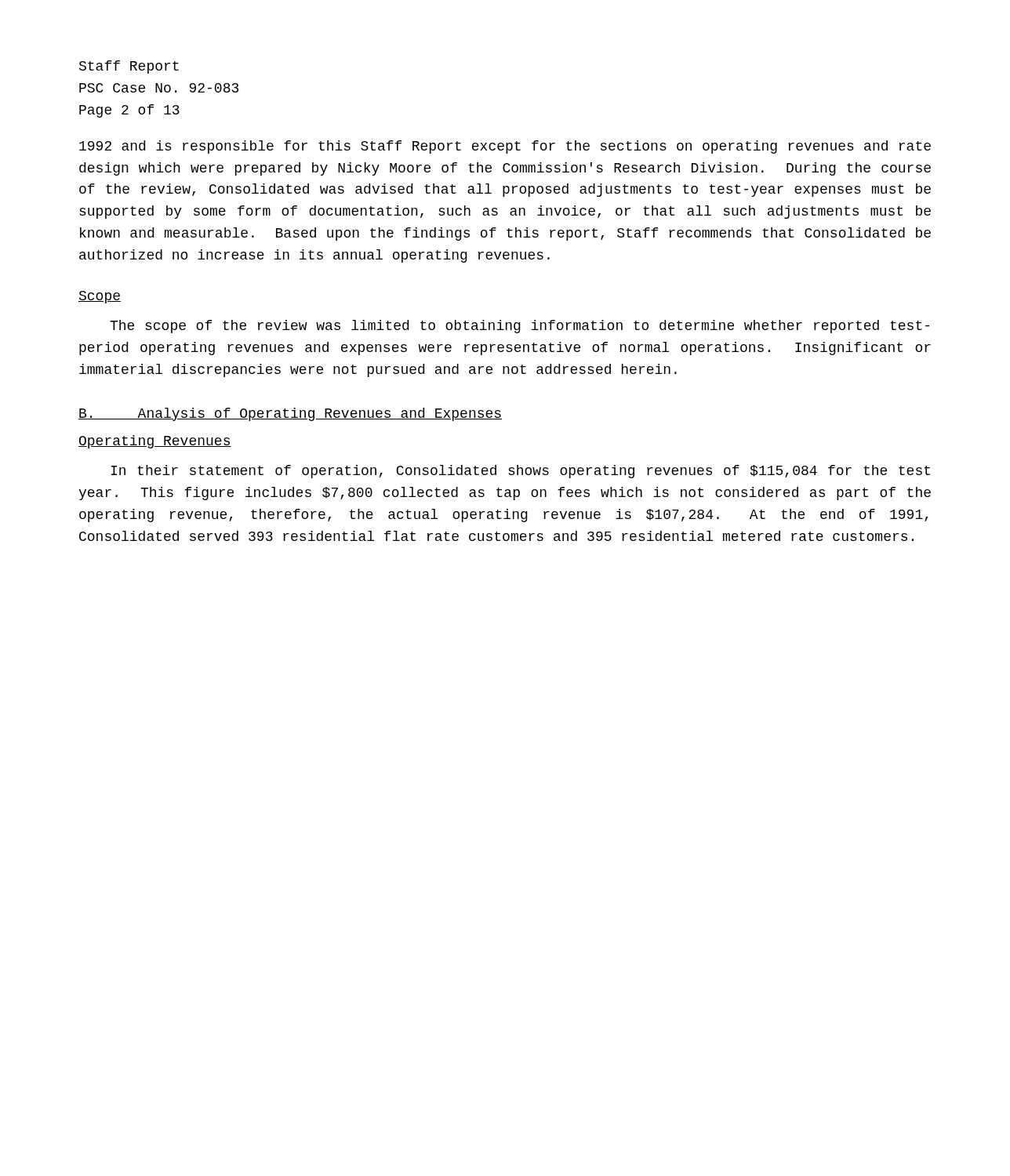Select the text block that reads "The scope of"
The width and height of the screenshot is (1010, 1176).
coord(505,348)
